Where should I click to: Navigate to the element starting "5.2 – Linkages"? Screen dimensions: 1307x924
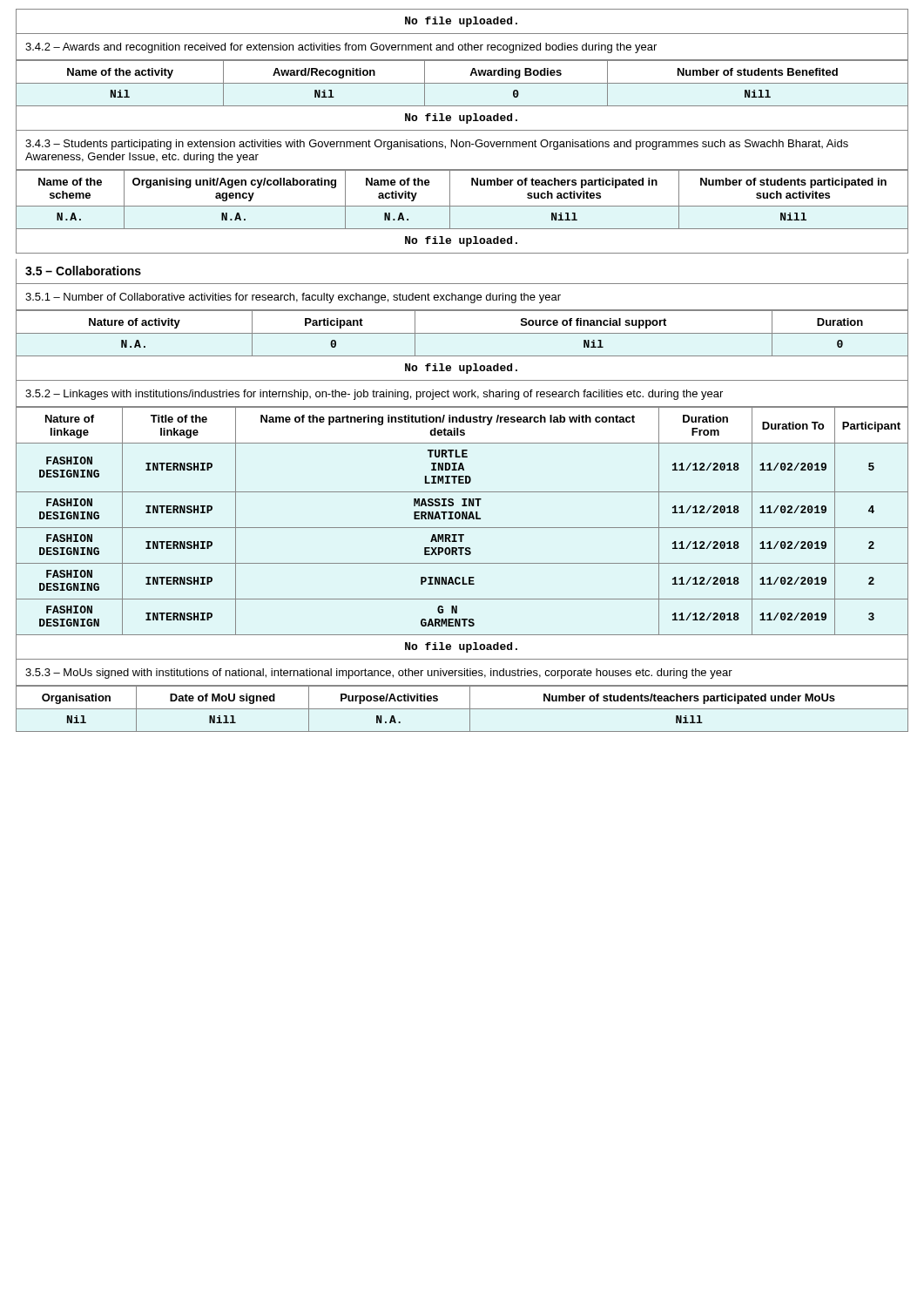pos(374,393)
